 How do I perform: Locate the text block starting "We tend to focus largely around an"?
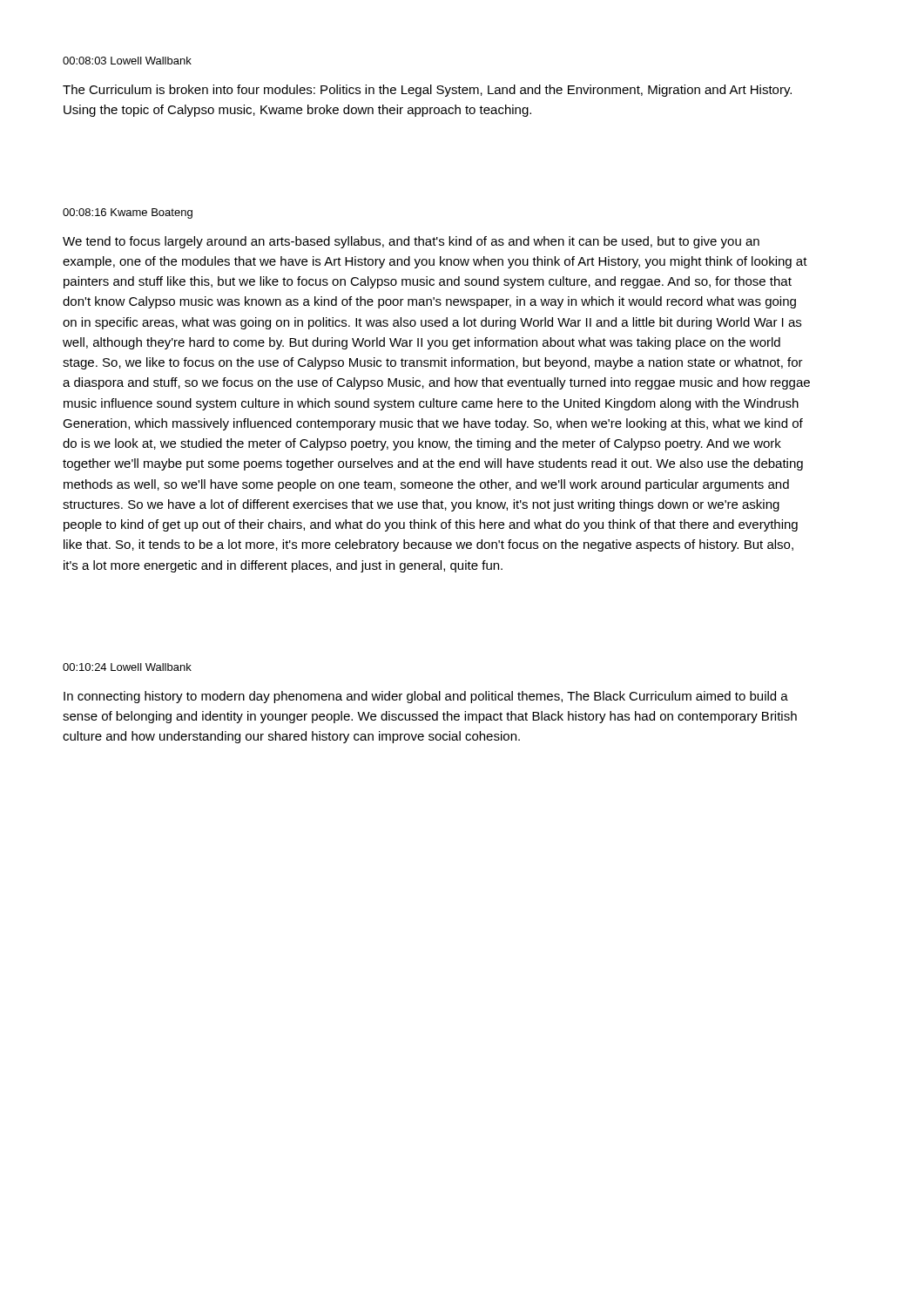(x=437, y=403)
